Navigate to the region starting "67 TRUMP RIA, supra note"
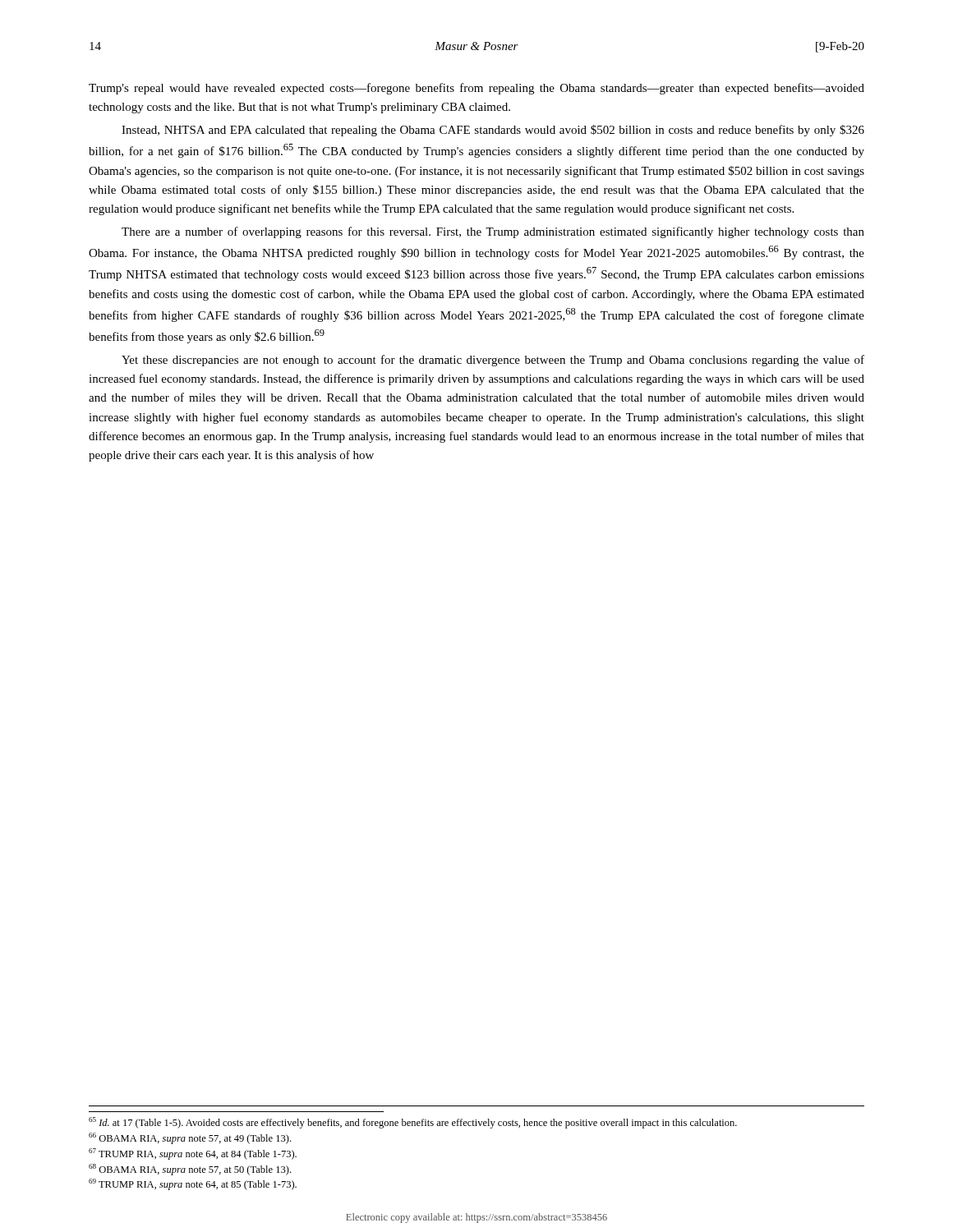Image resolution: width=953 pixels, height=1232 pixels. click(x=193, y=1153)
